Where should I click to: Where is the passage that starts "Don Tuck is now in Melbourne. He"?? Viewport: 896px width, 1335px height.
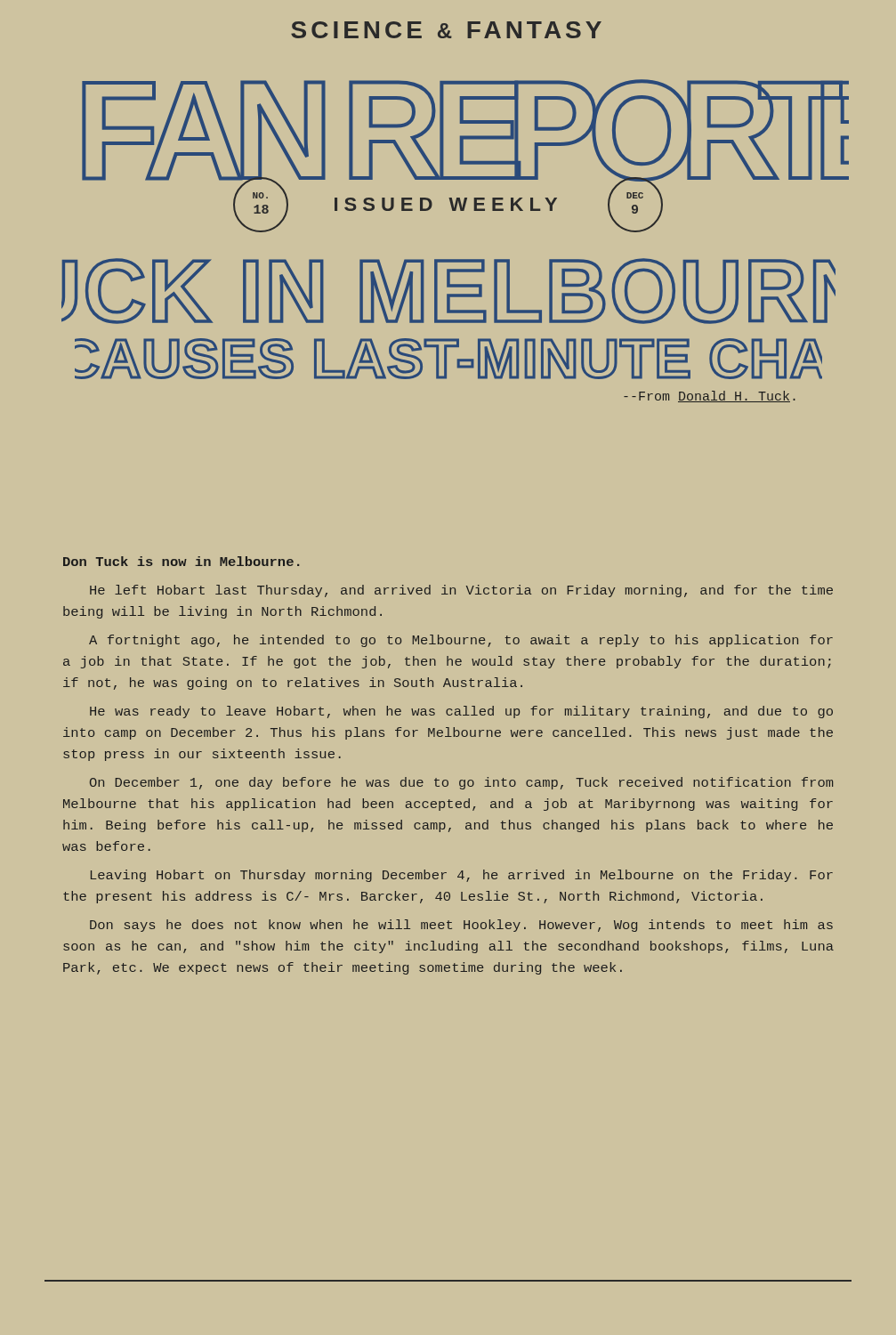(x=181, y=561)
